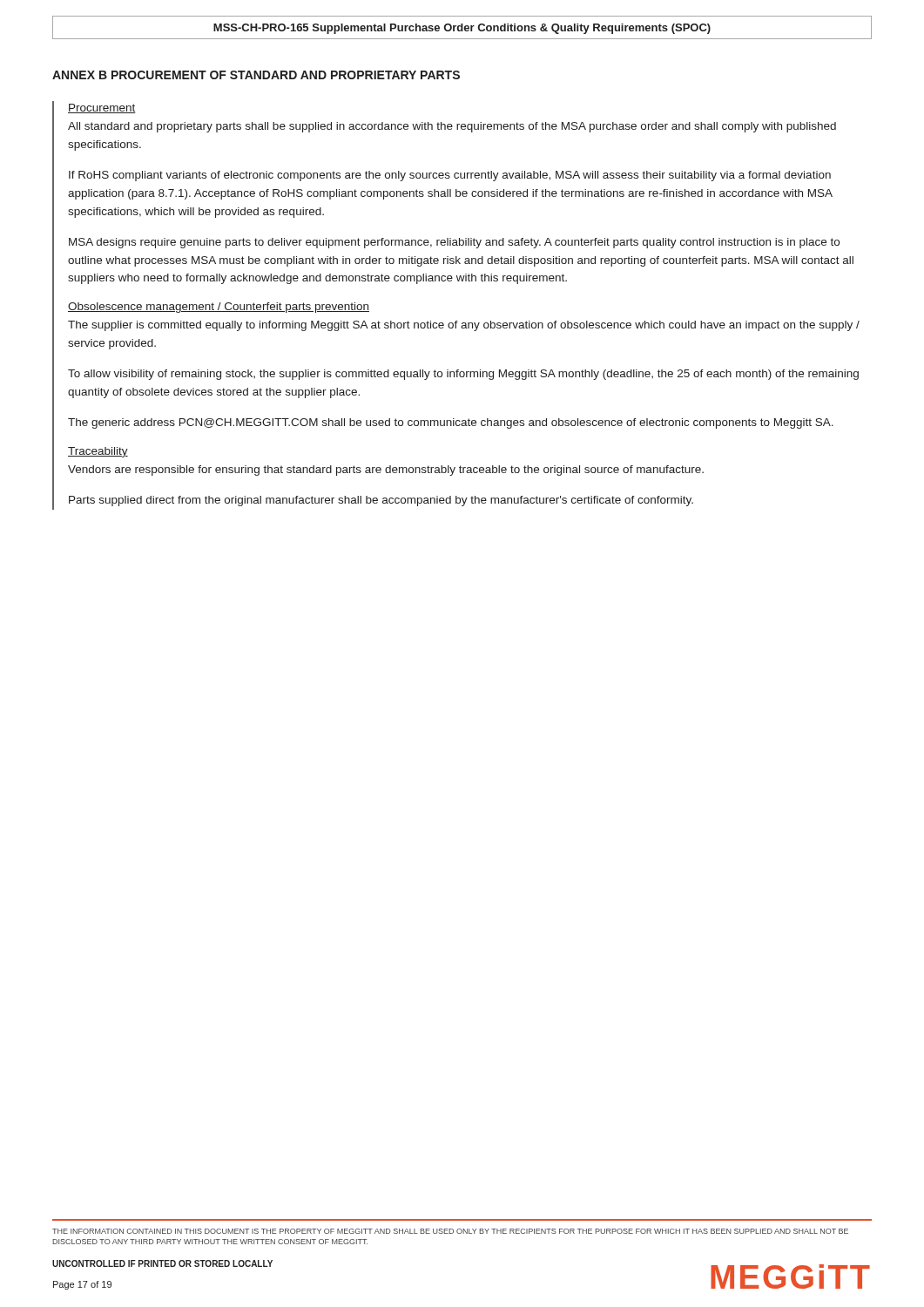This screenshot has width=924, height=1307.
Task: Where is the passage that starts "To allow visibility of remaining stock, the supplier"?
Action: click(464, 383)
